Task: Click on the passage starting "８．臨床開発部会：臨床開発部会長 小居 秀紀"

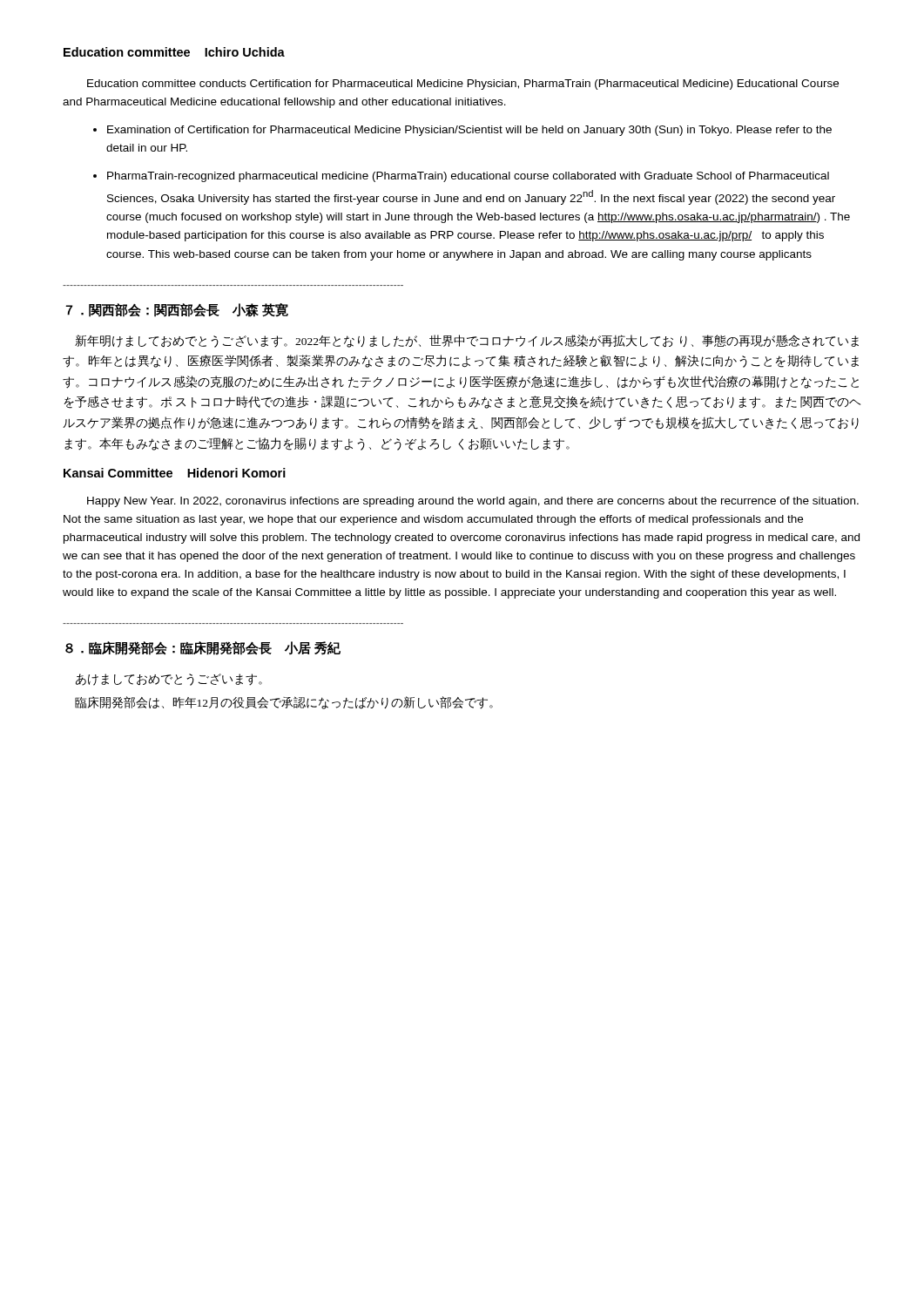Action: click(x=202, y=648)
